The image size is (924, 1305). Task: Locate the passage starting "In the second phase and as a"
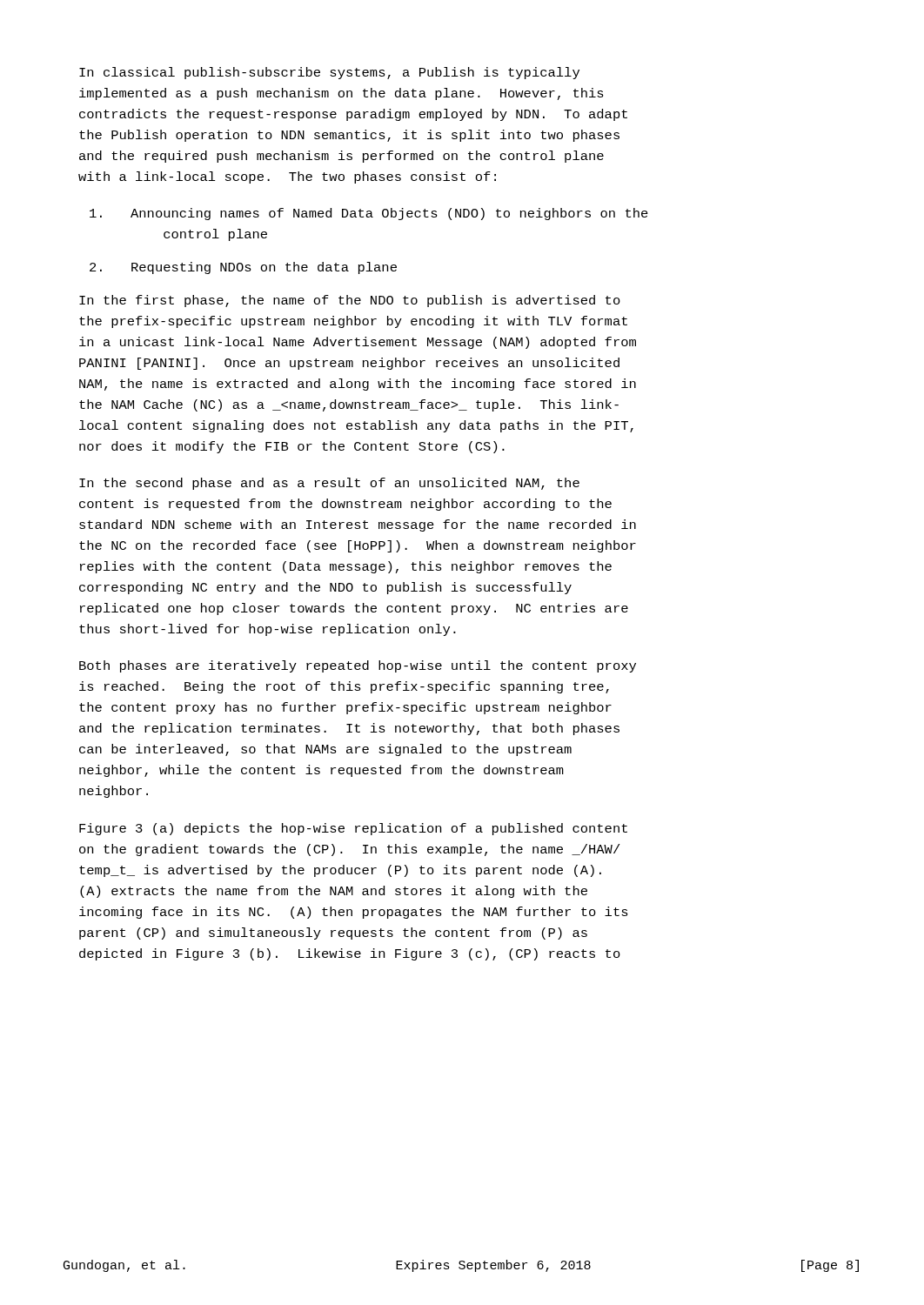coord(357,557)
